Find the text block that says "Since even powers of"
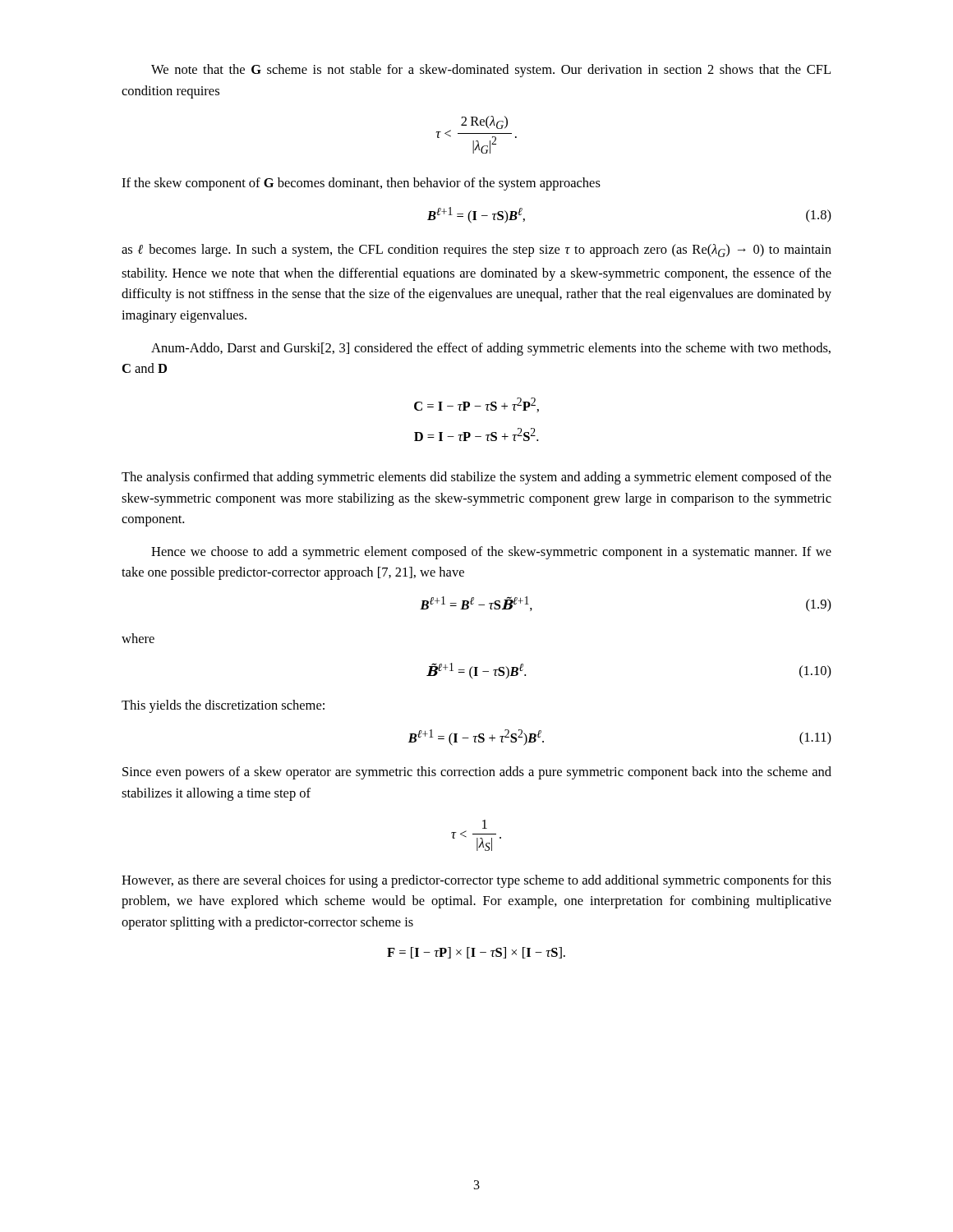 (476, 783)
